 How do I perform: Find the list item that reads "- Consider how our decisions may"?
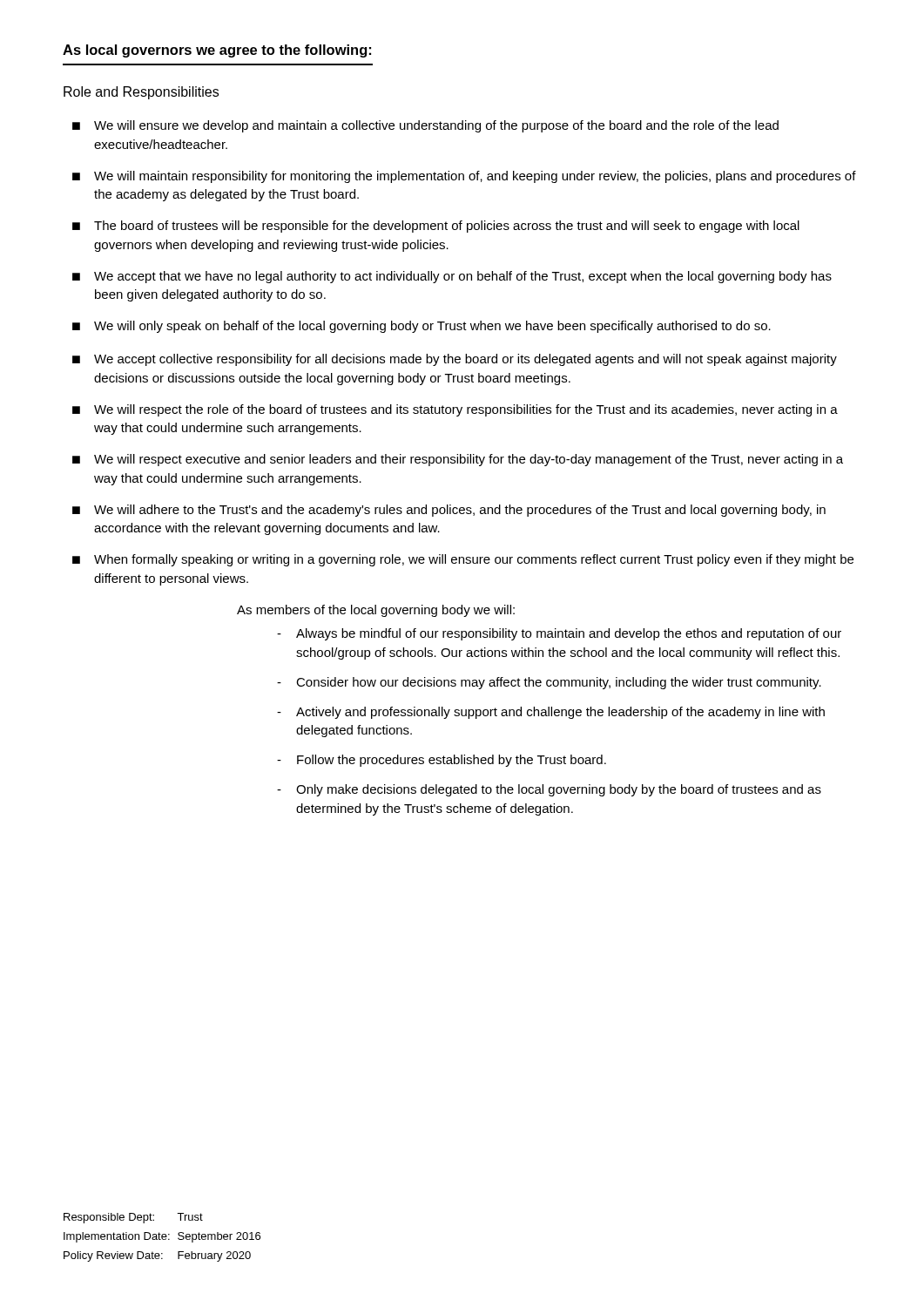(x=569, y=682)
